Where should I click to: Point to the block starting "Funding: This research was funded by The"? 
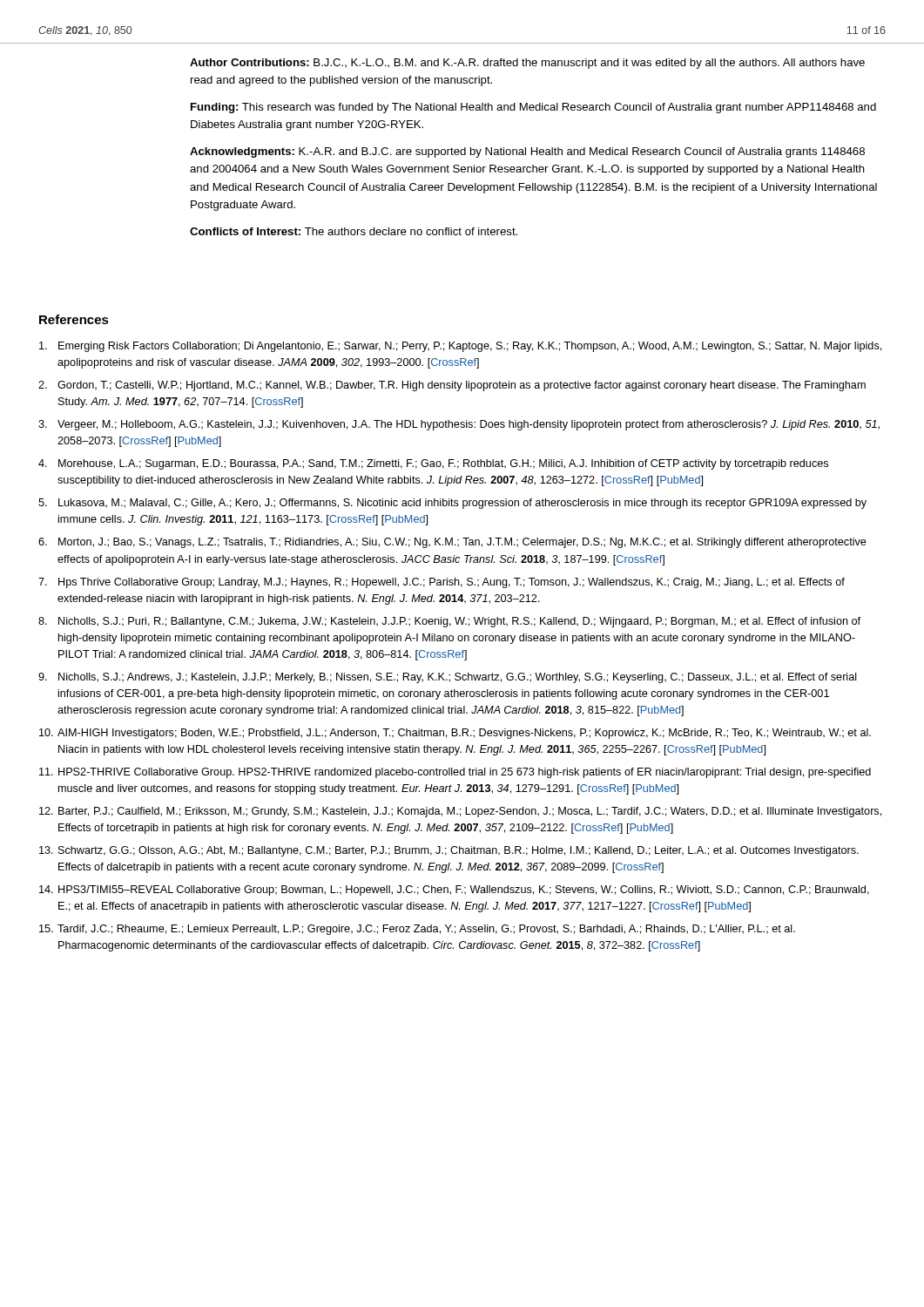pyautogui.click(x=533, y=116)
